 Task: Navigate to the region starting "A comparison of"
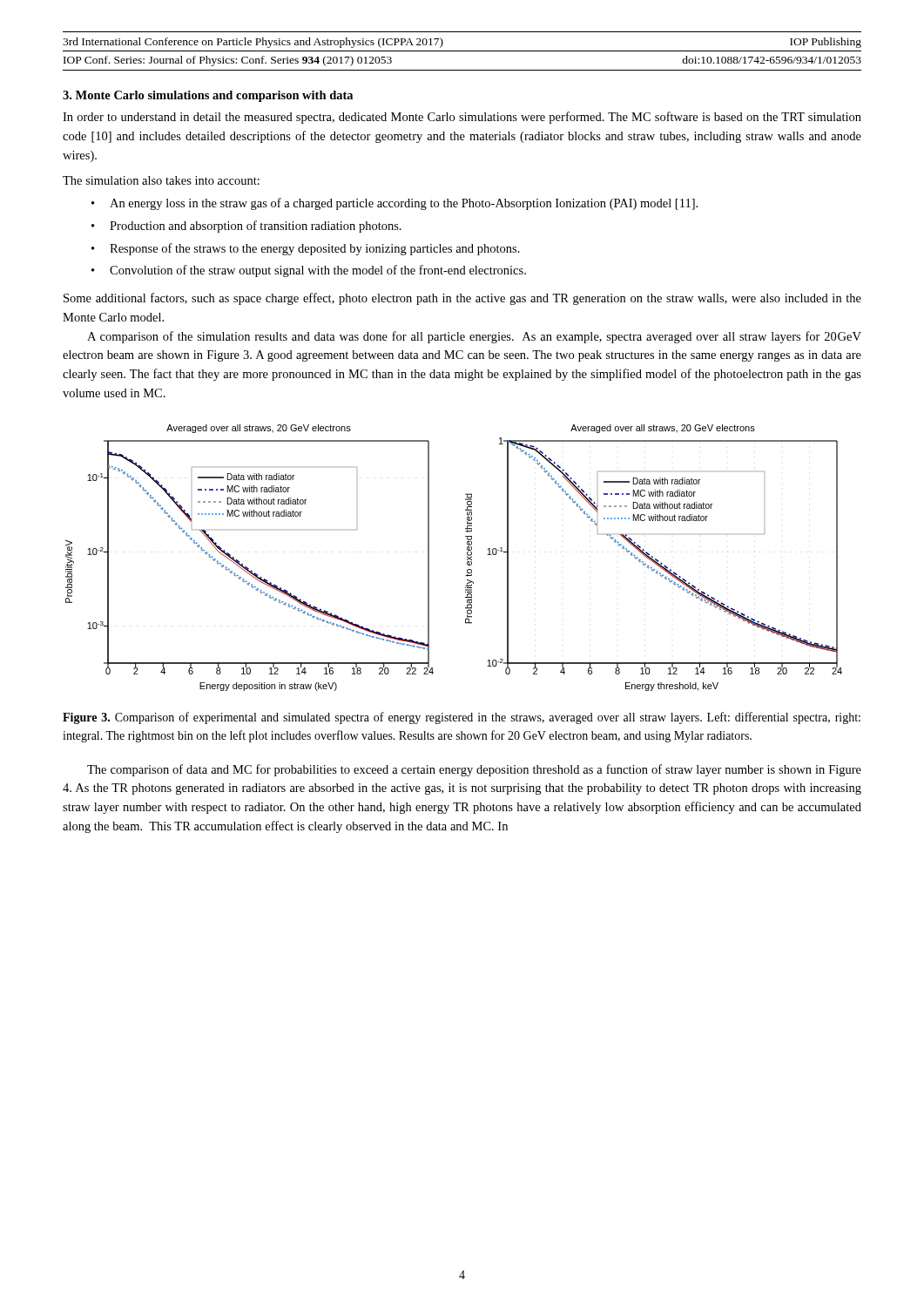click(x=462, y=364)
